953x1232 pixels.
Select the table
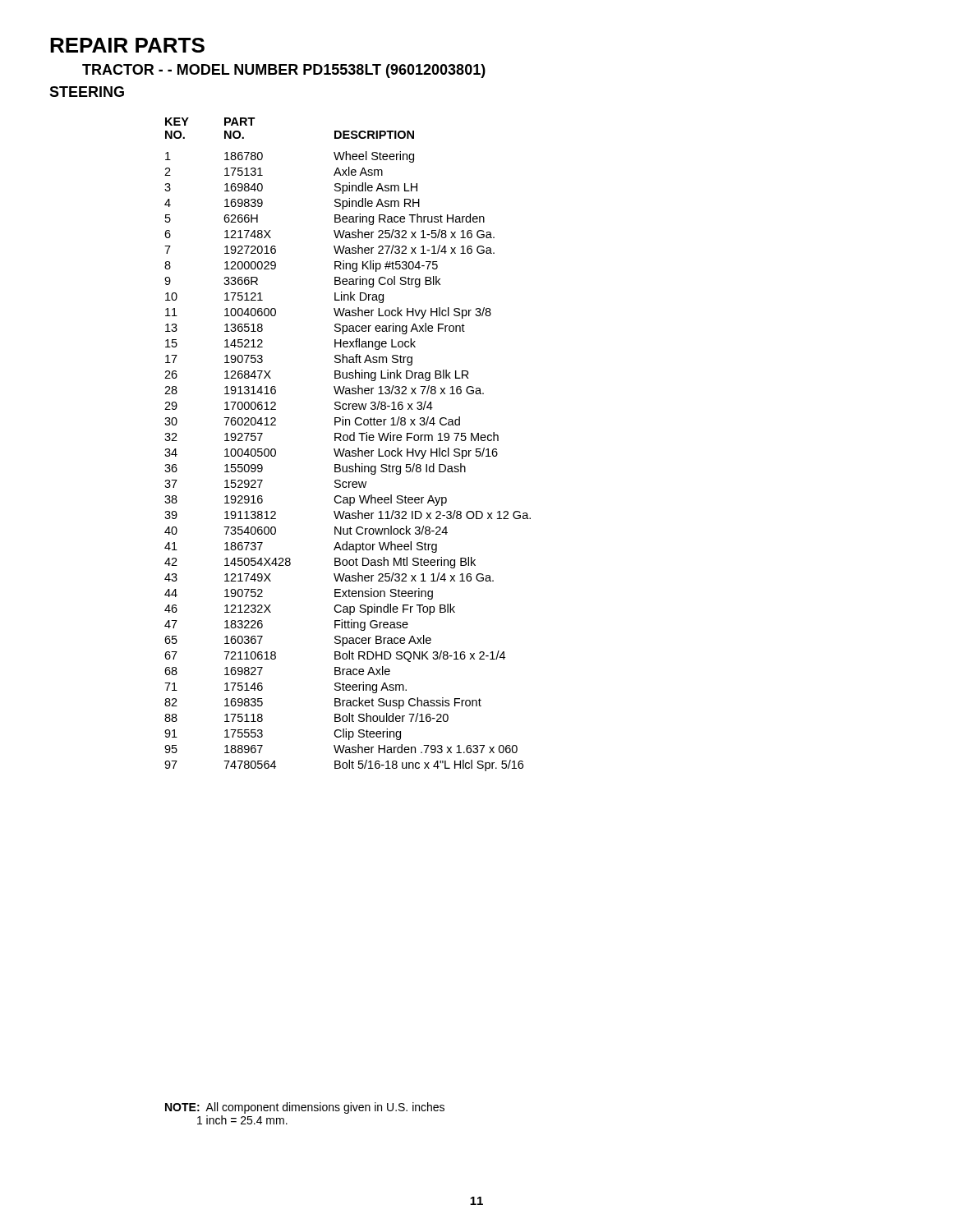pyautogui.click(x=398, y=444)
